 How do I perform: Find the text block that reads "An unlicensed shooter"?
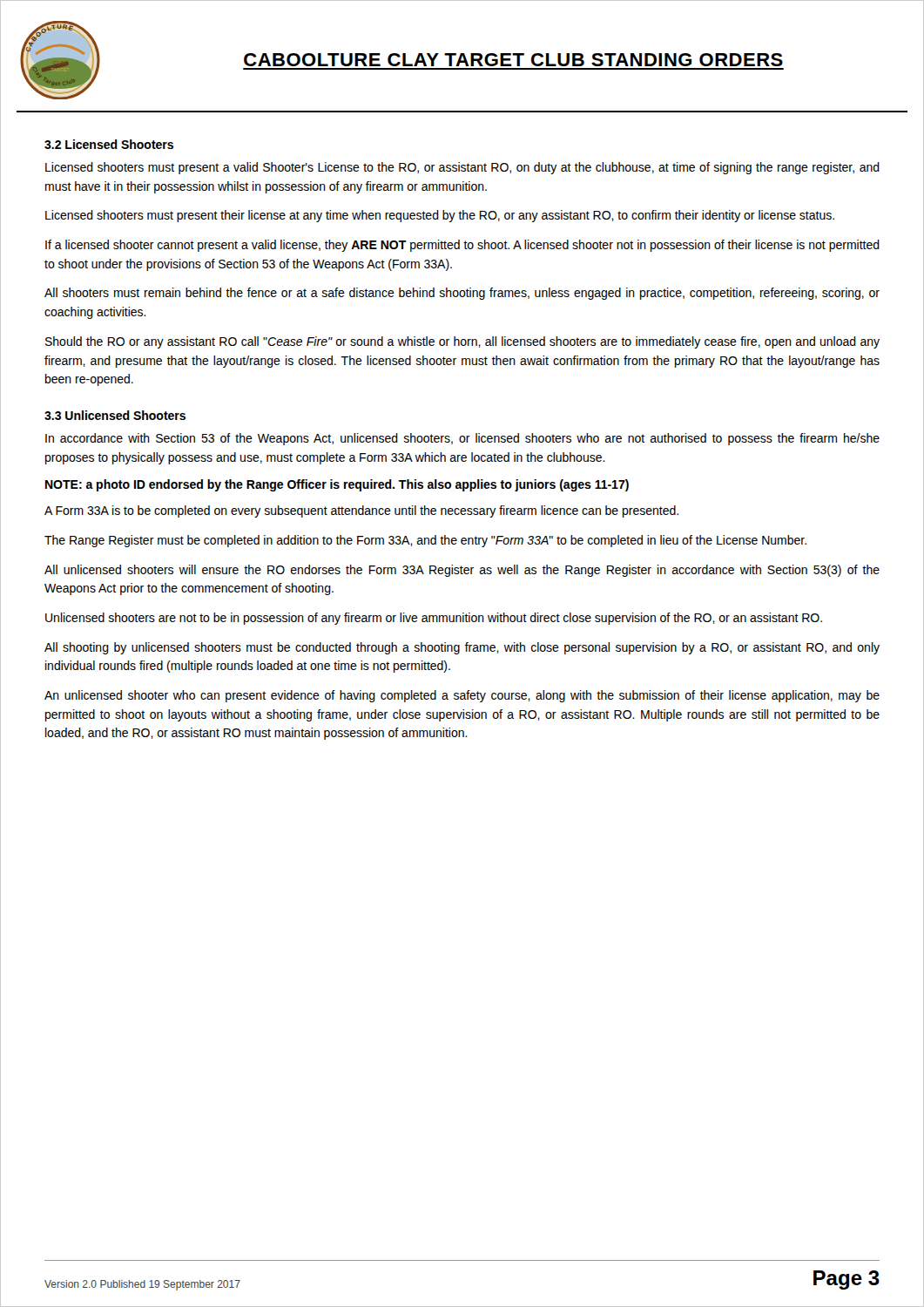(462, 714)
